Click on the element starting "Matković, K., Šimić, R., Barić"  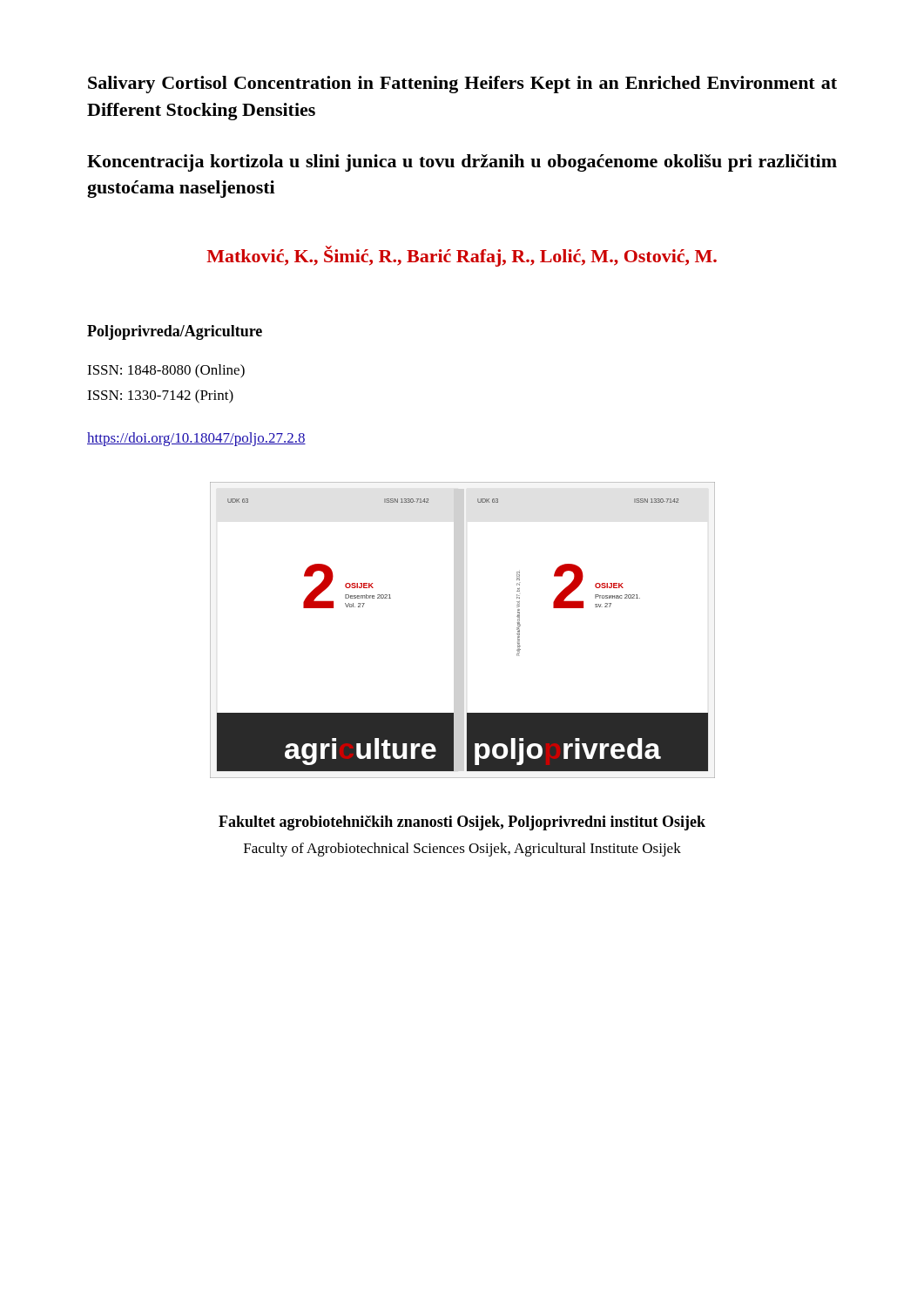coord(462,256)
